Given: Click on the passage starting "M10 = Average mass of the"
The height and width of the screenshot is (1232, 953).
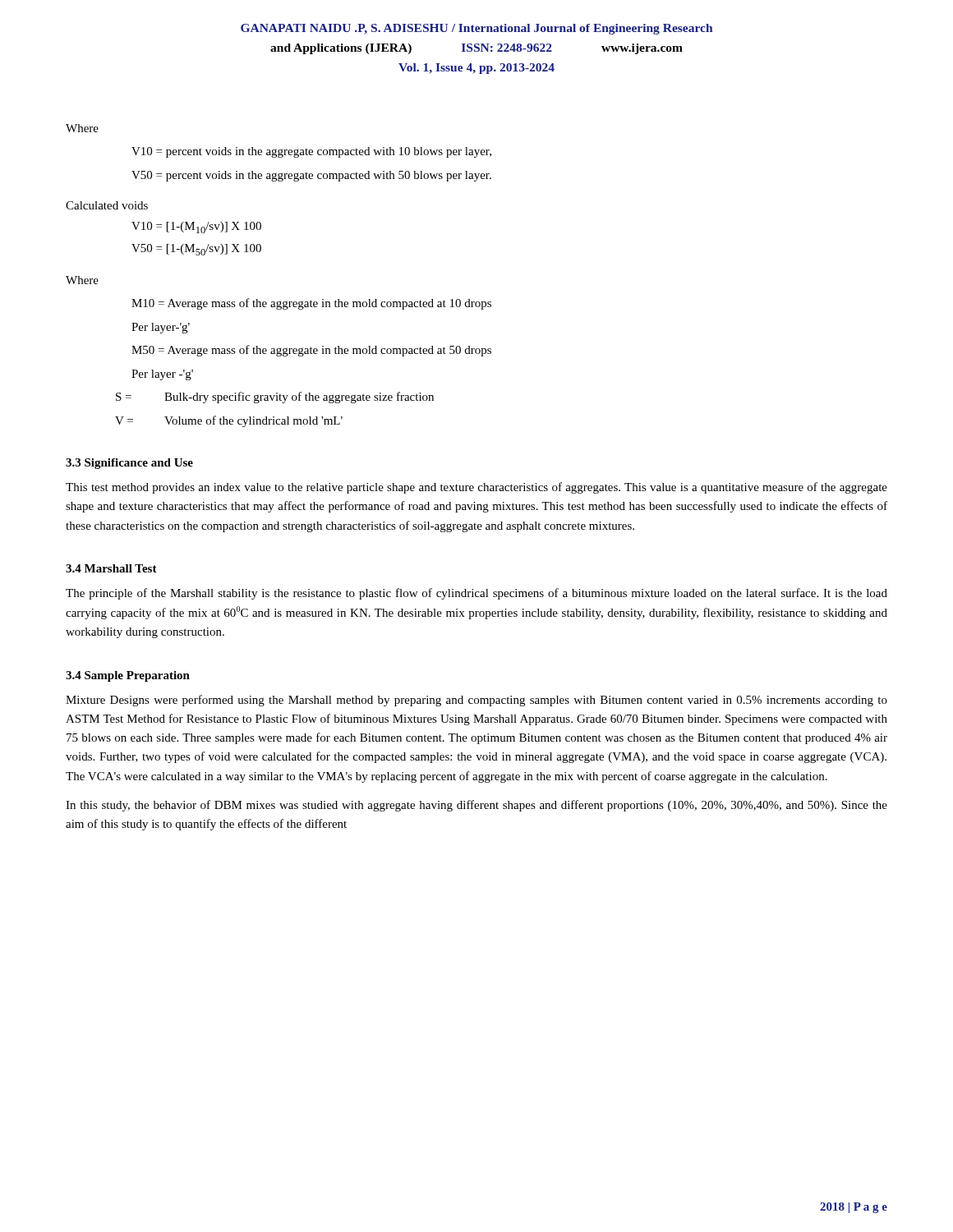Looking at the screenshot, I should [x=312, y=303].
